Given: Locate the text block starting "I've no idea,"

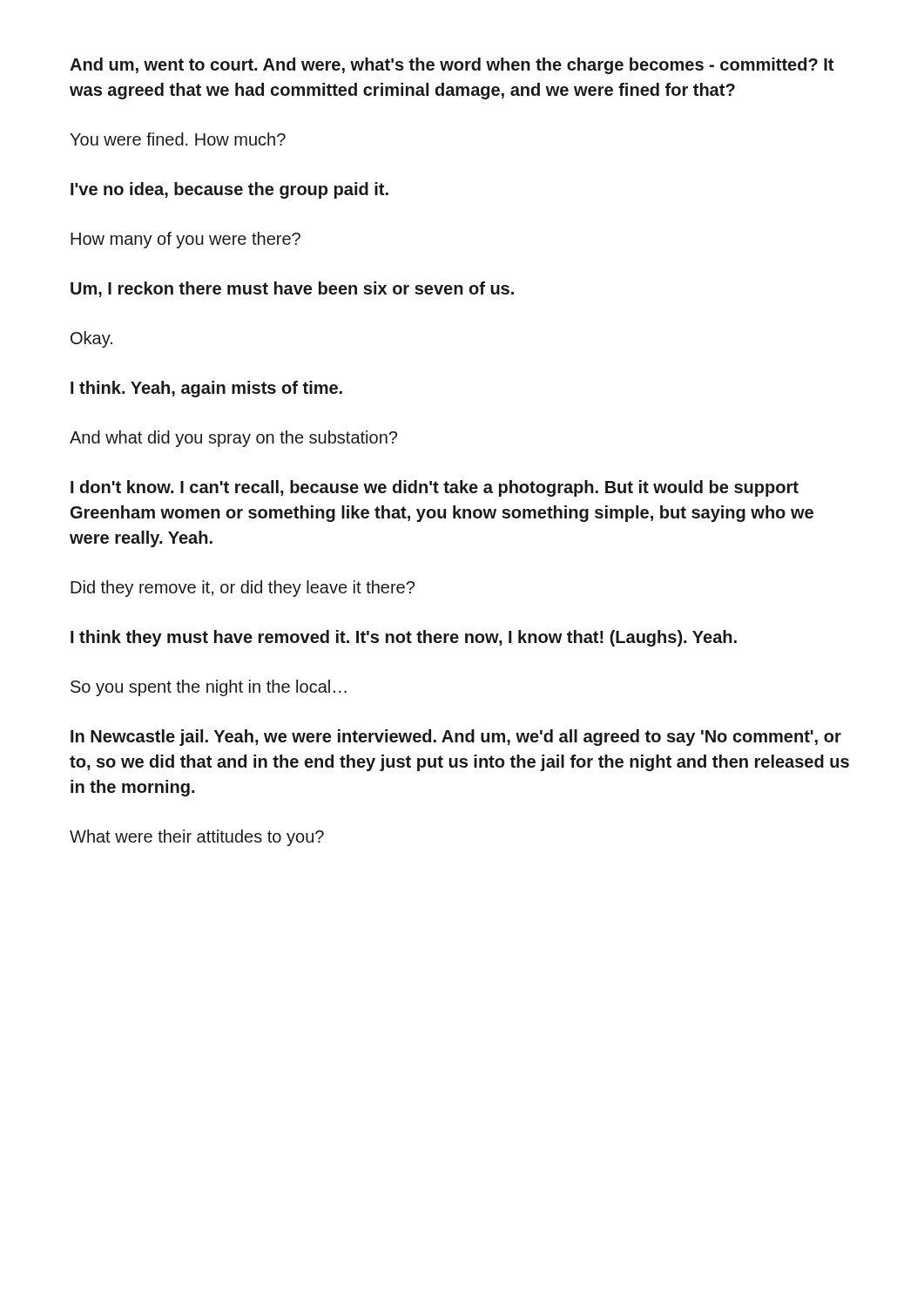Looking at the screenshot, I should [230, 189].
